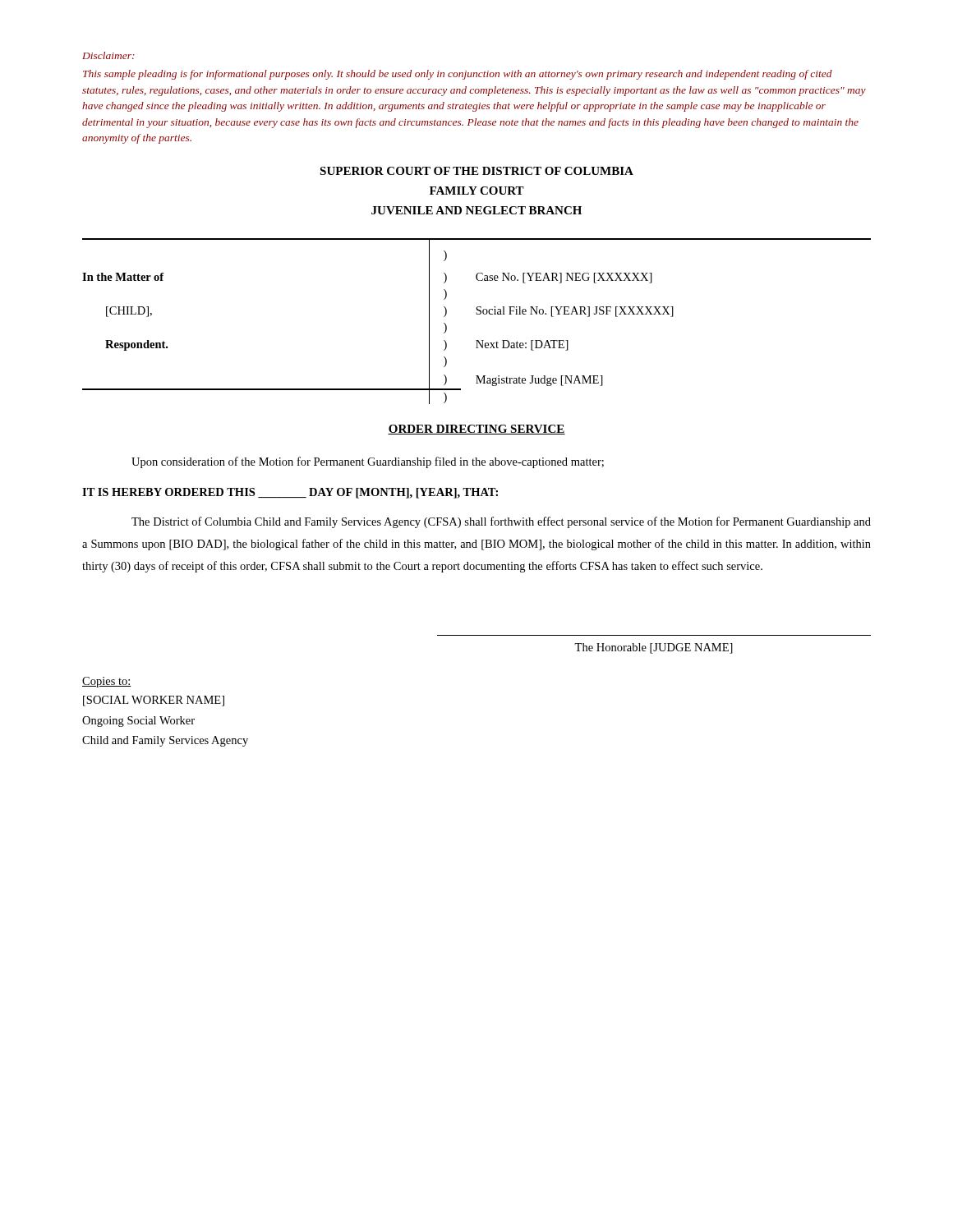Screen dimensions: 1232x953
Task: Click on the text block containing "The Honorable [JUDGE"
Action: point(654,647)
